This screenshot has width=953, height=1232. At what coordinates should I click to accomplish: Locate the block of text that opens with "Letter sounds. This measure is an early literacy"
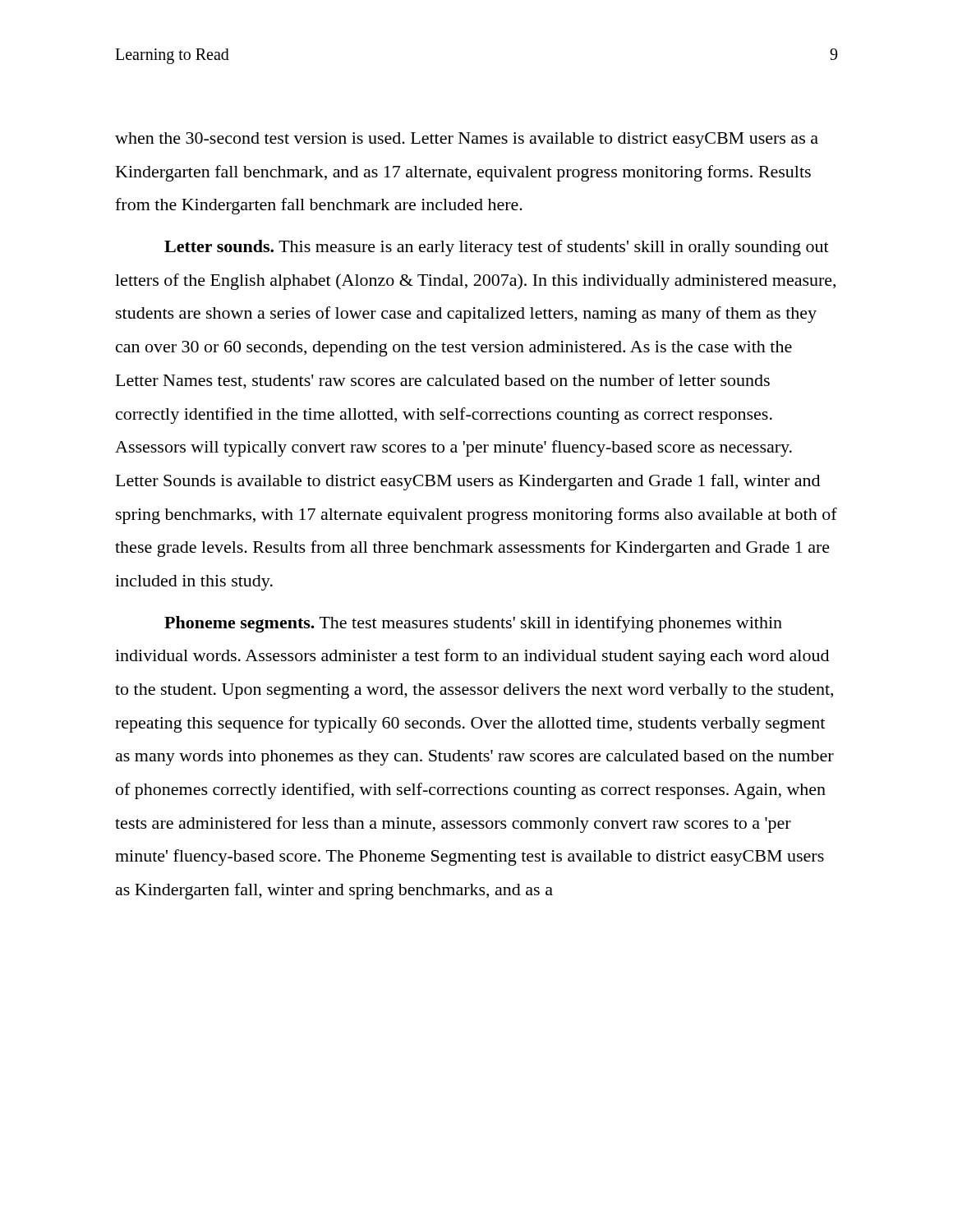476,413
